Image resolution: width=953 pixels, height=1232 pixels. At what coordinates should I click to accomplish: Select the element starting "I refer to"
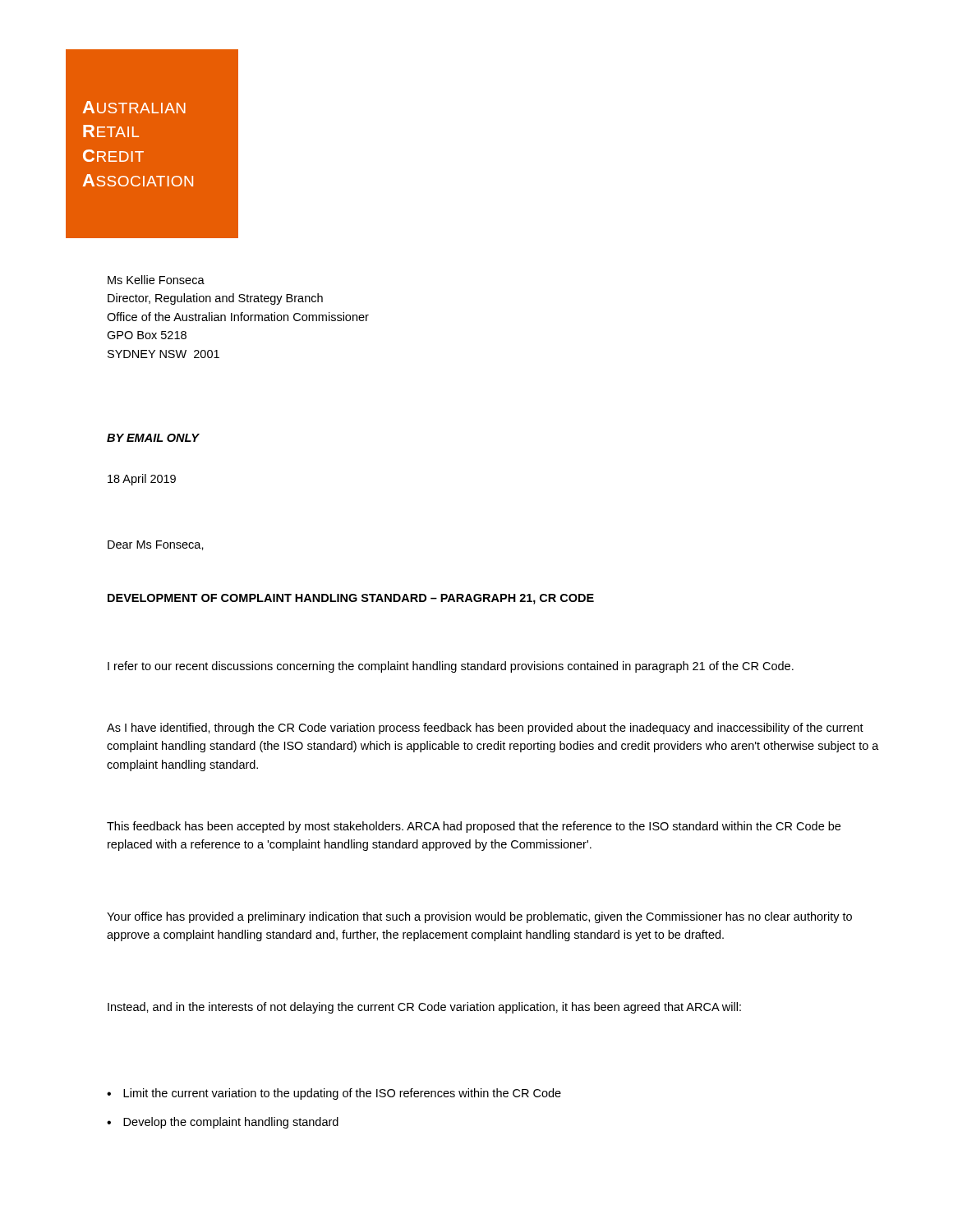(450, 666)
